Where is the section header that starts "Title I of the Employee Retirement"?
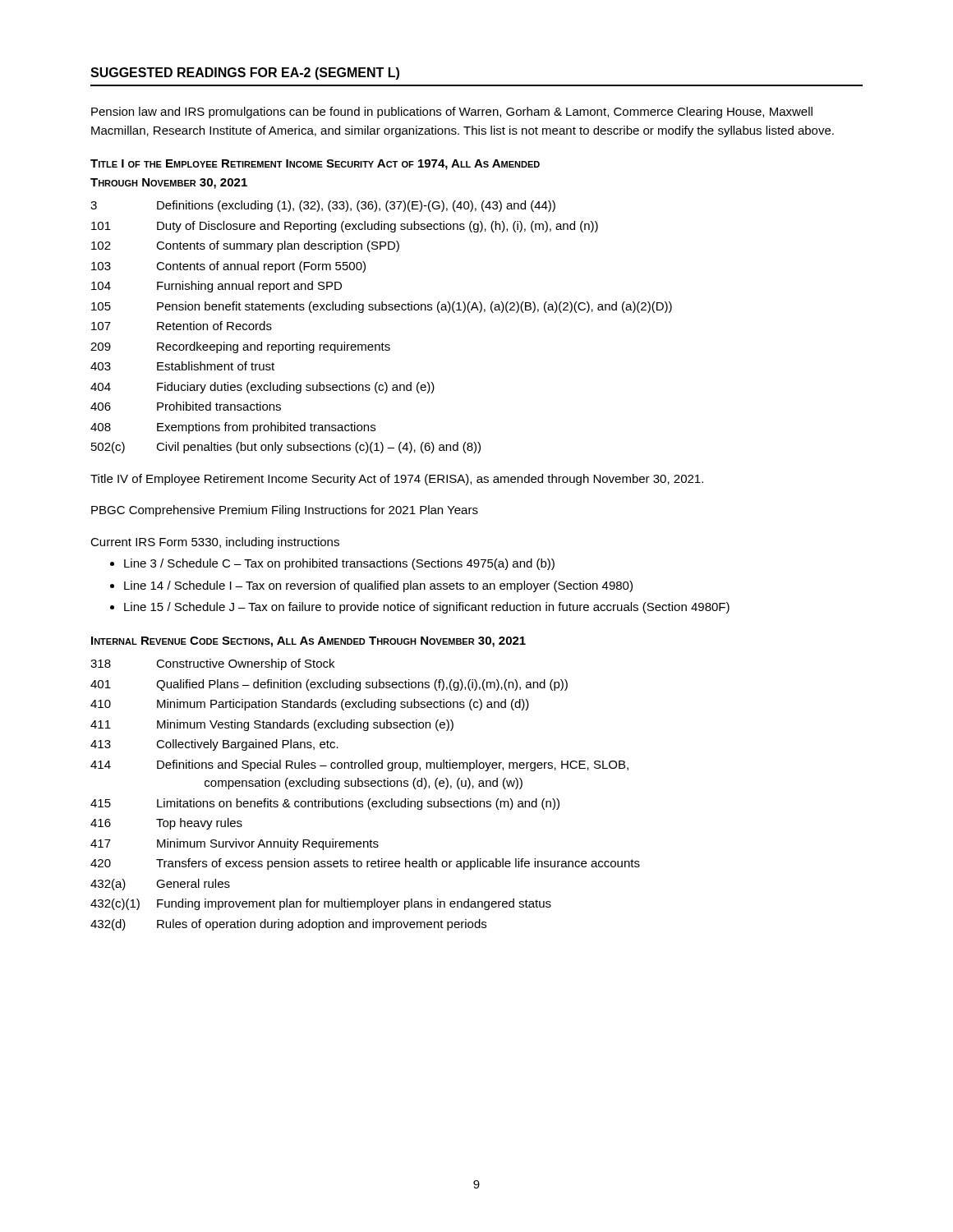Screen dimensions: 1232x953 coord(315,172)
